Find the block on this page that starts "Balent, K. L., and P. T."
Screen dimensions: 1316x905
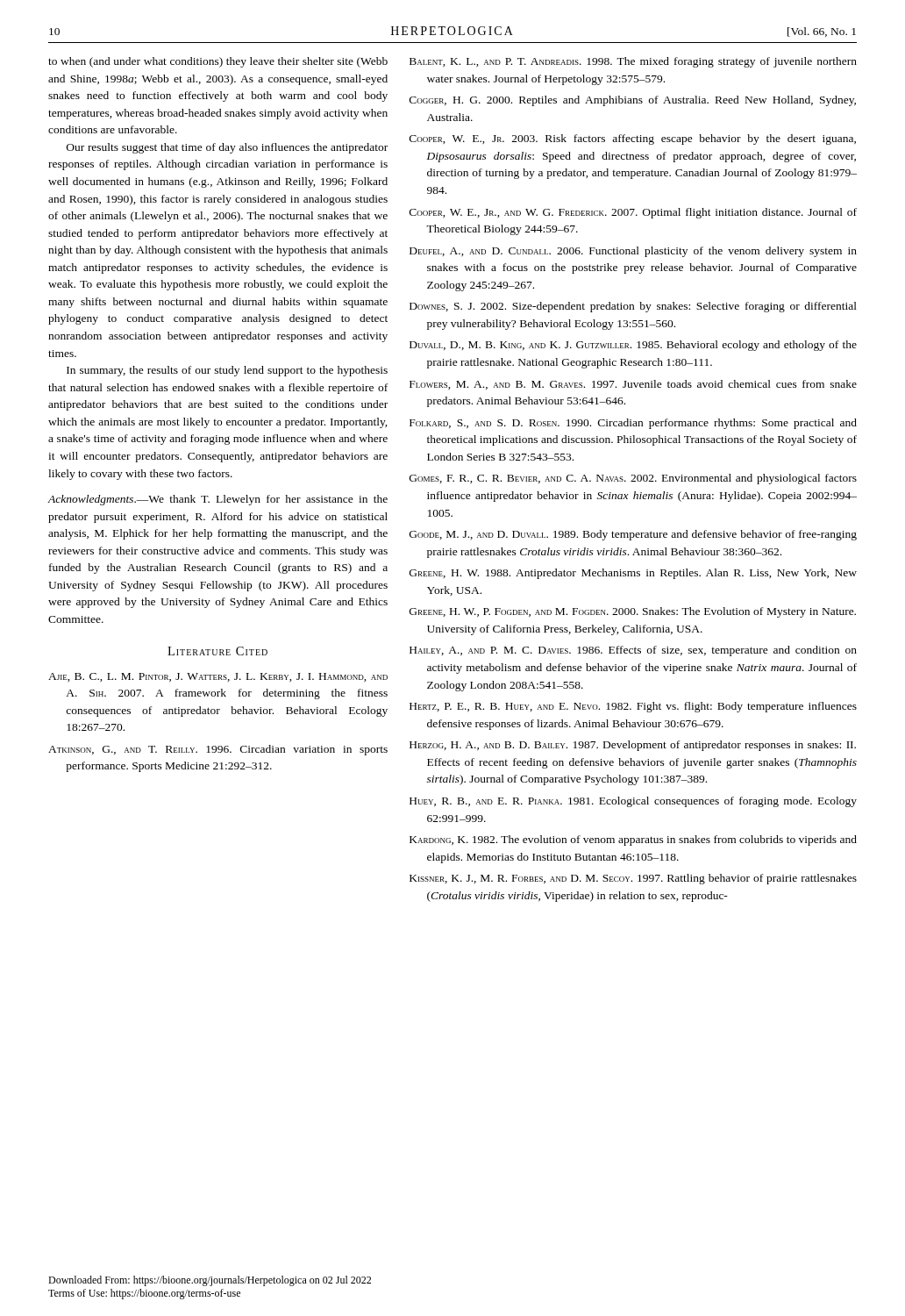[633, 70]
